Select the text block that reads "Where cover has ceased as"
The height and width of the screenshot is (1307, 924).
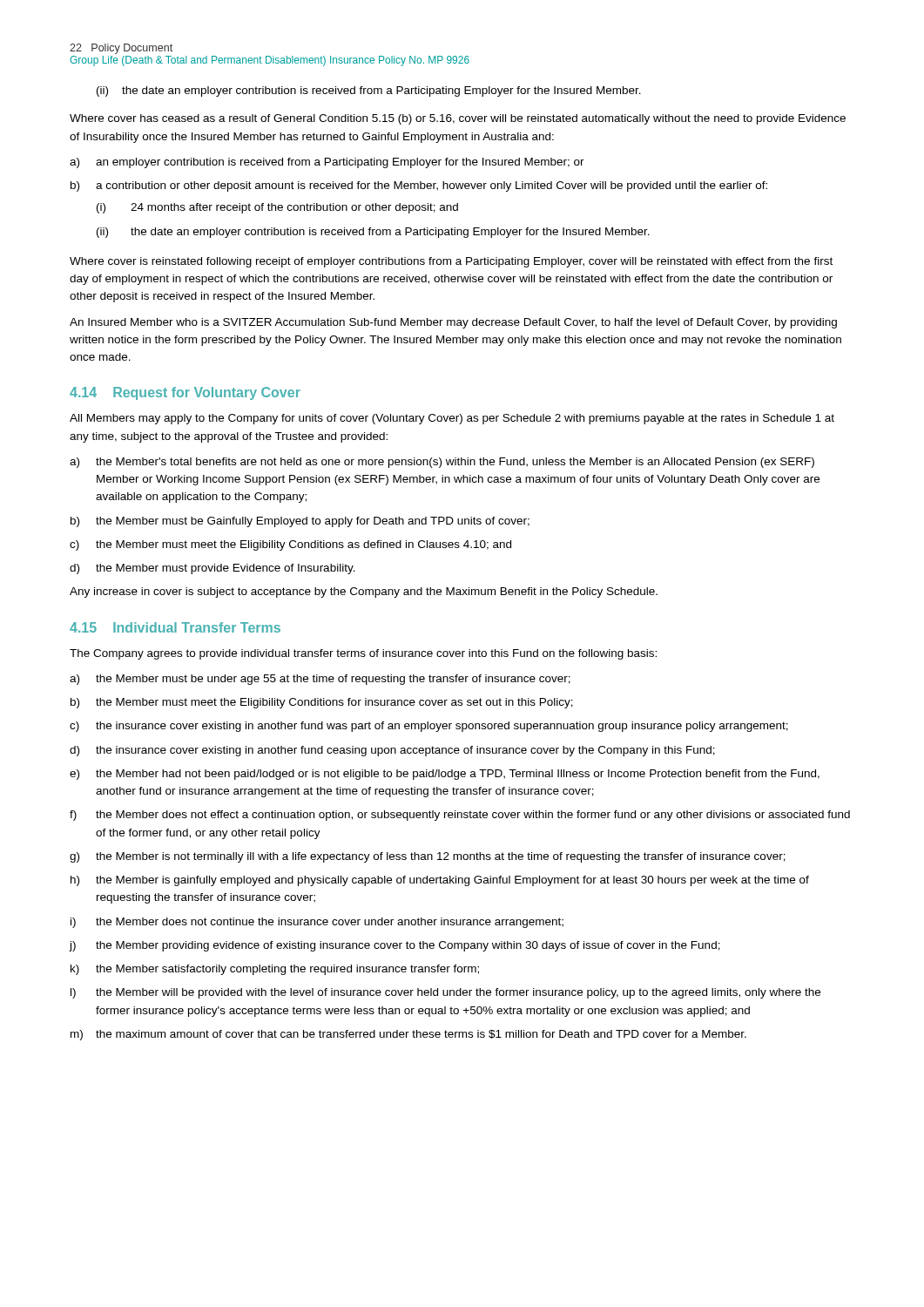[x=458, y=127]
